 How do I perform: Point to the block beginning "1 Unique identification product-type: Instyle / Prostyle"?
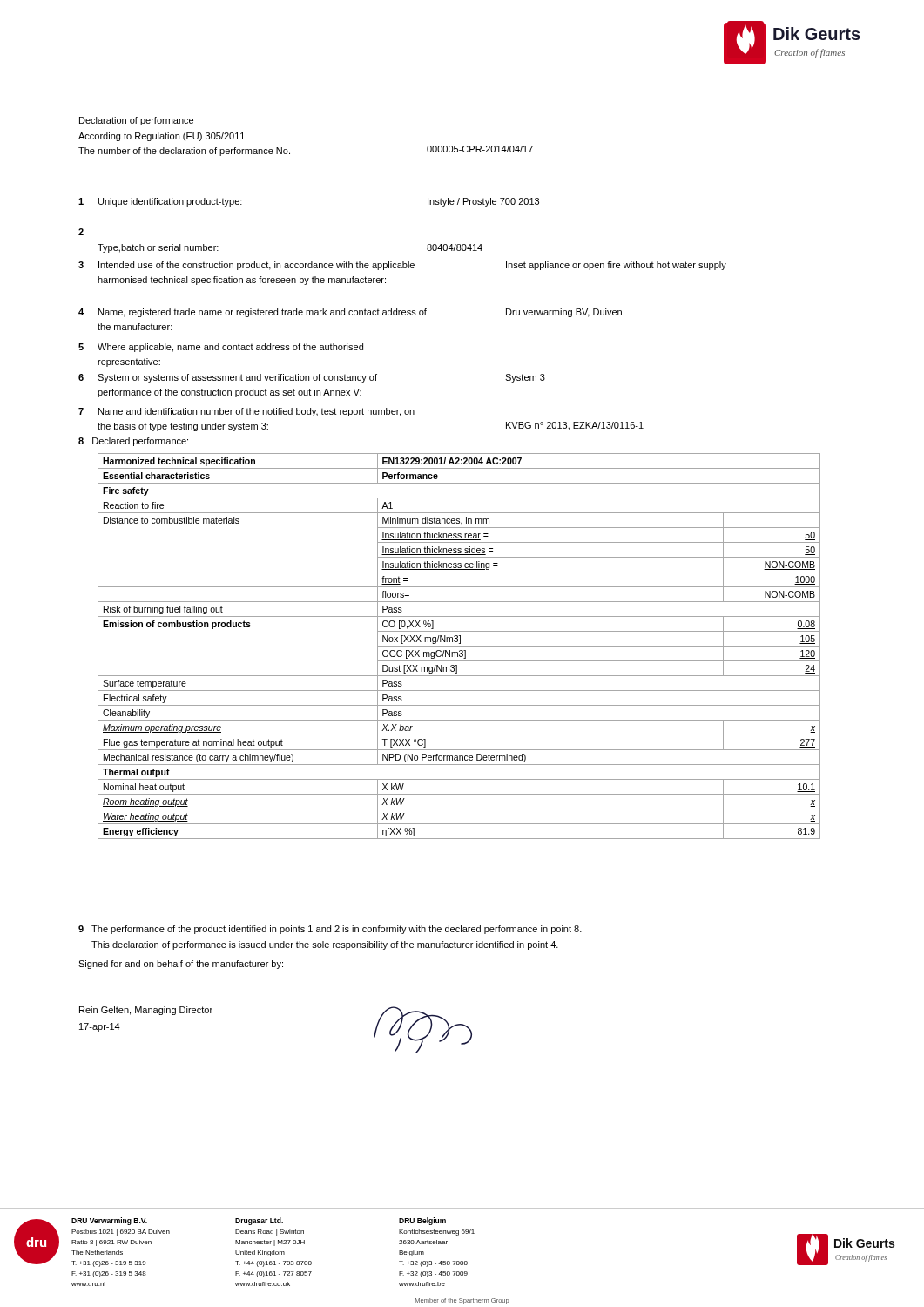444,201
